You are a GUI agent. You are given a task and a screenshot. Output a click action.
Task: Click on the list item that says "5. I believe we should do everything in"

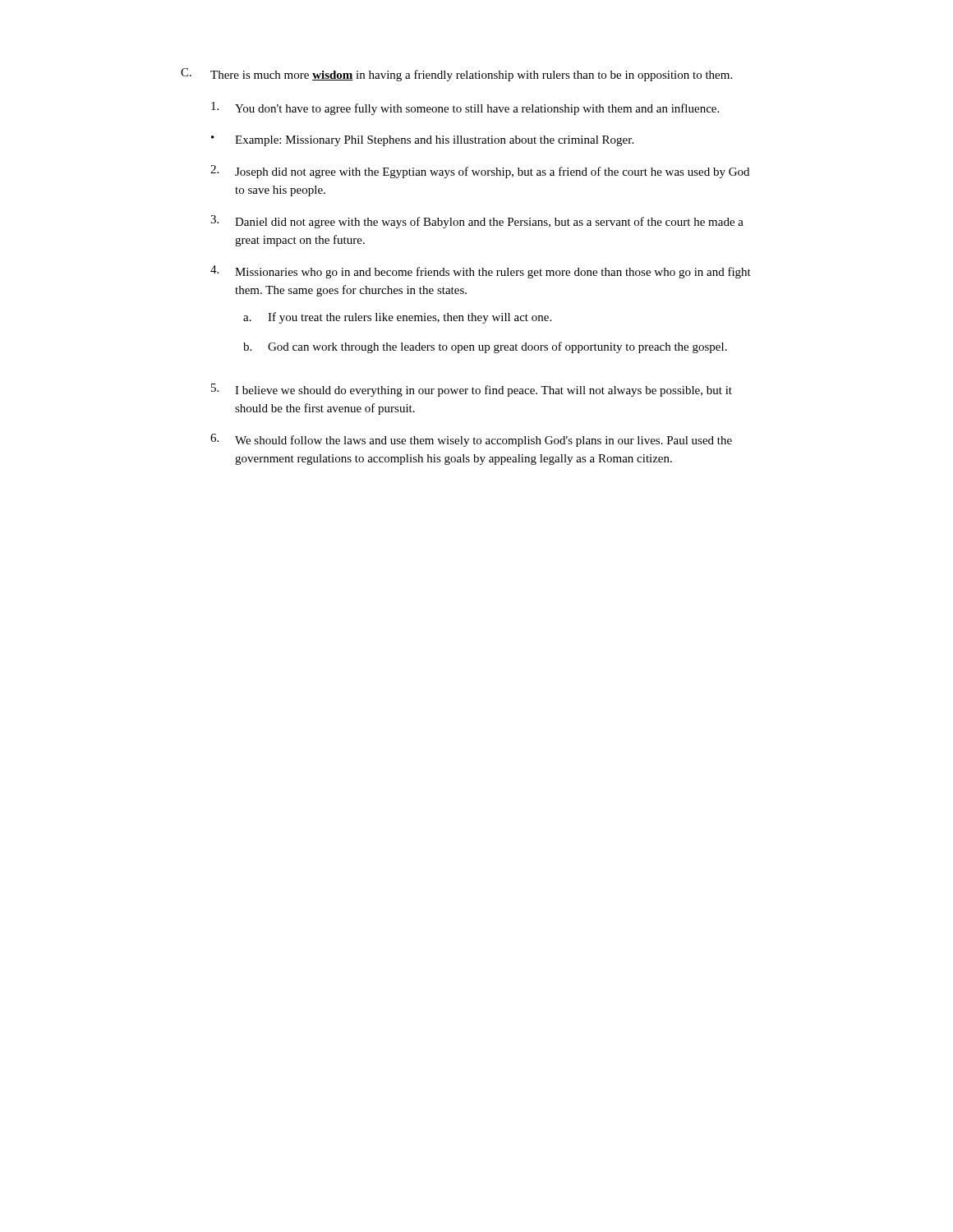click(x=483, y=399)
